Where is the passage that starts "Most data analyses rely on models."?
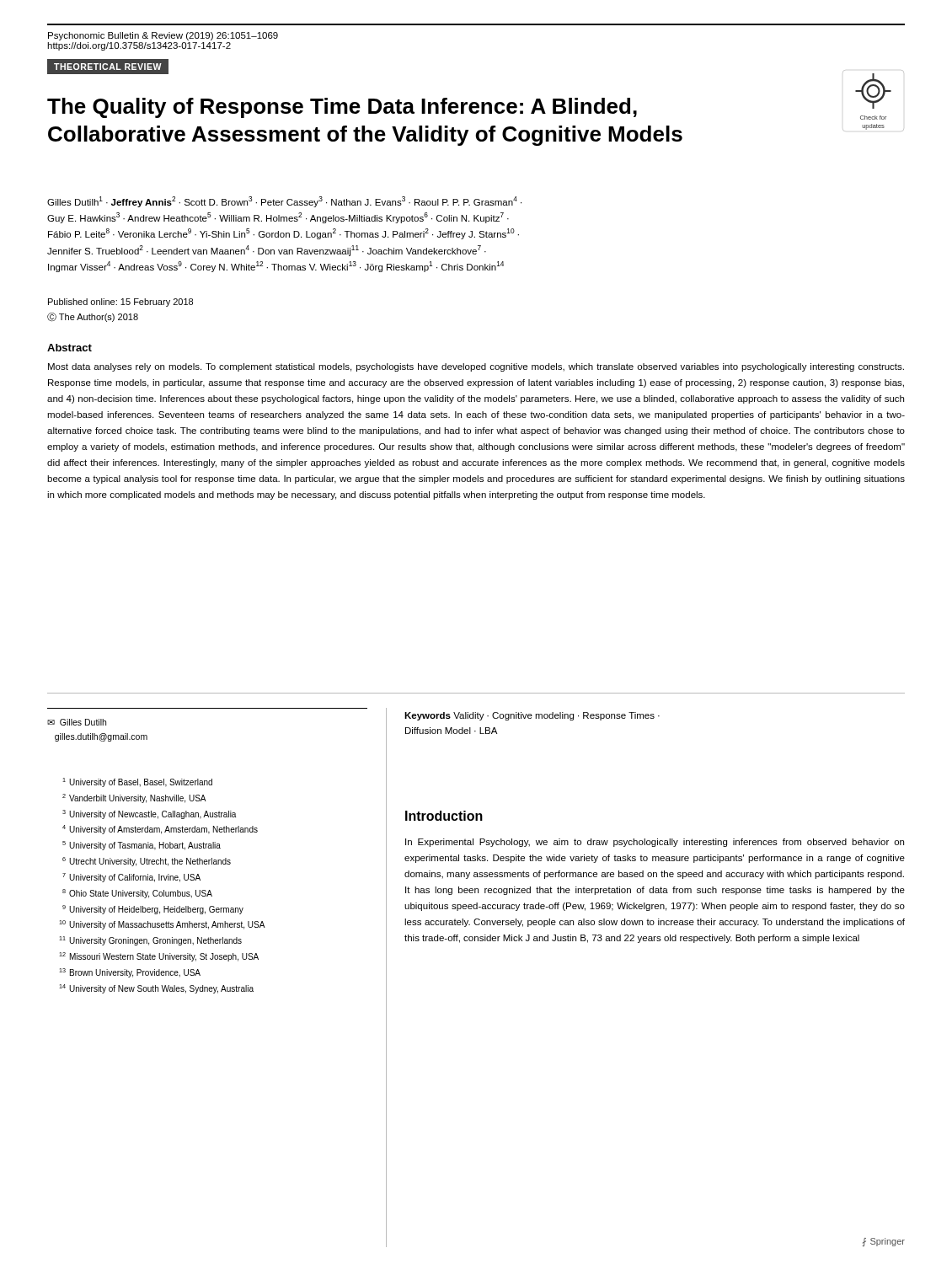The height and width of the screenshot is (1264, 952). (476, 431)
